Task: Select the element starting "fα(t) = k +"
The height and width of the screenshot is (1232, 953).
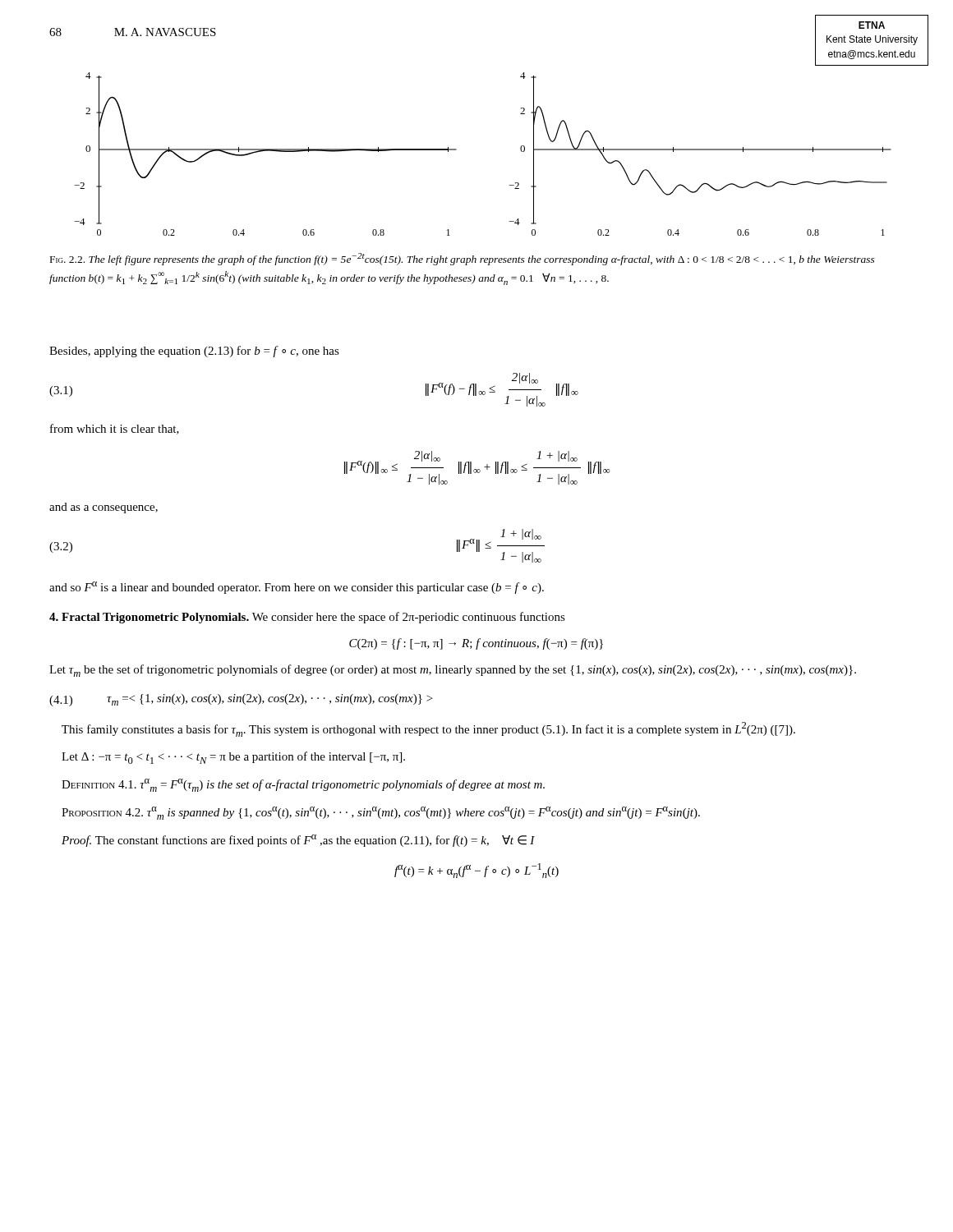Action: [476, 871]
